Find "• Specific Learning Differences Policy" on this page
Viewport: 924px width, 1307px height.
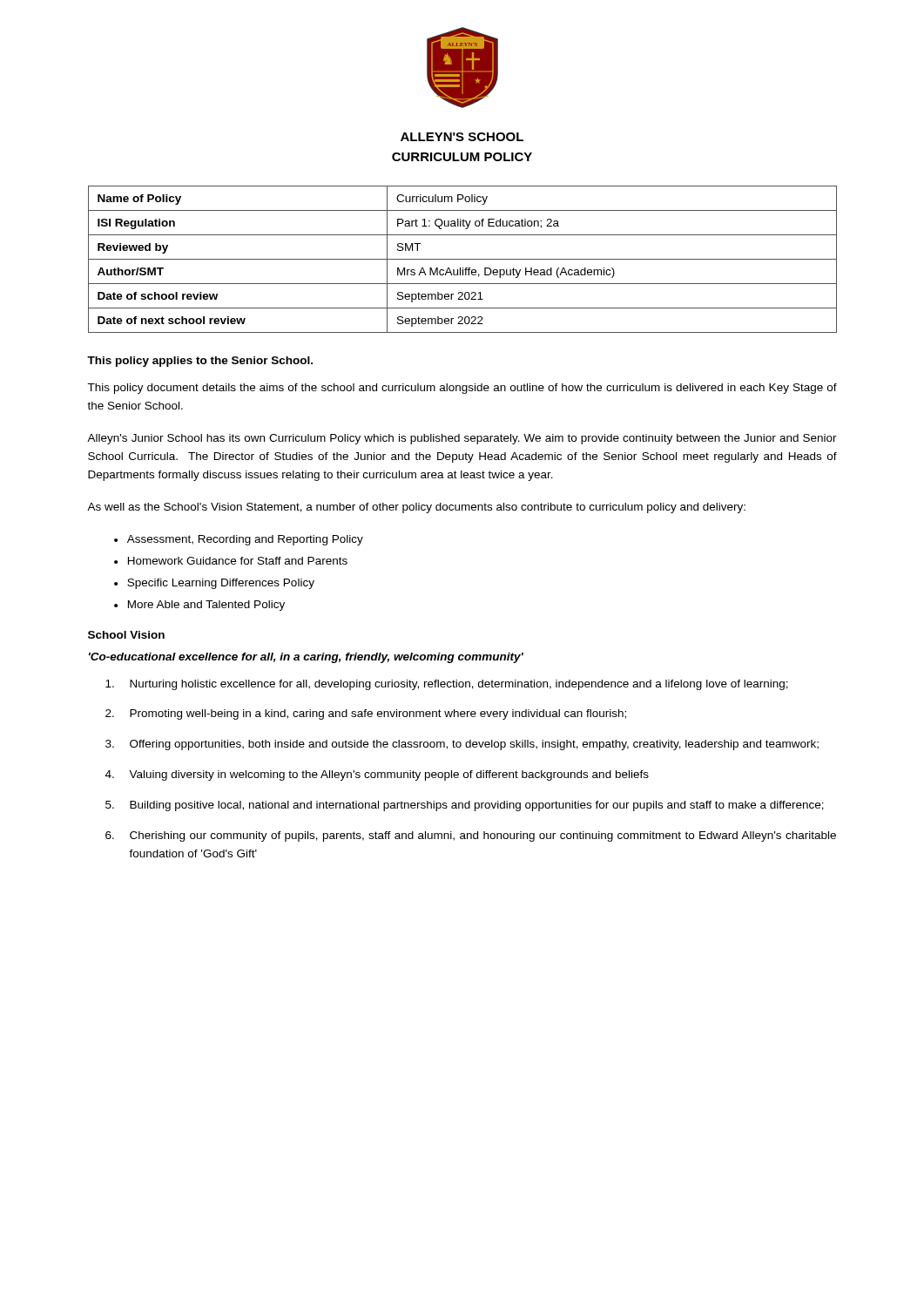pos(214,583)
